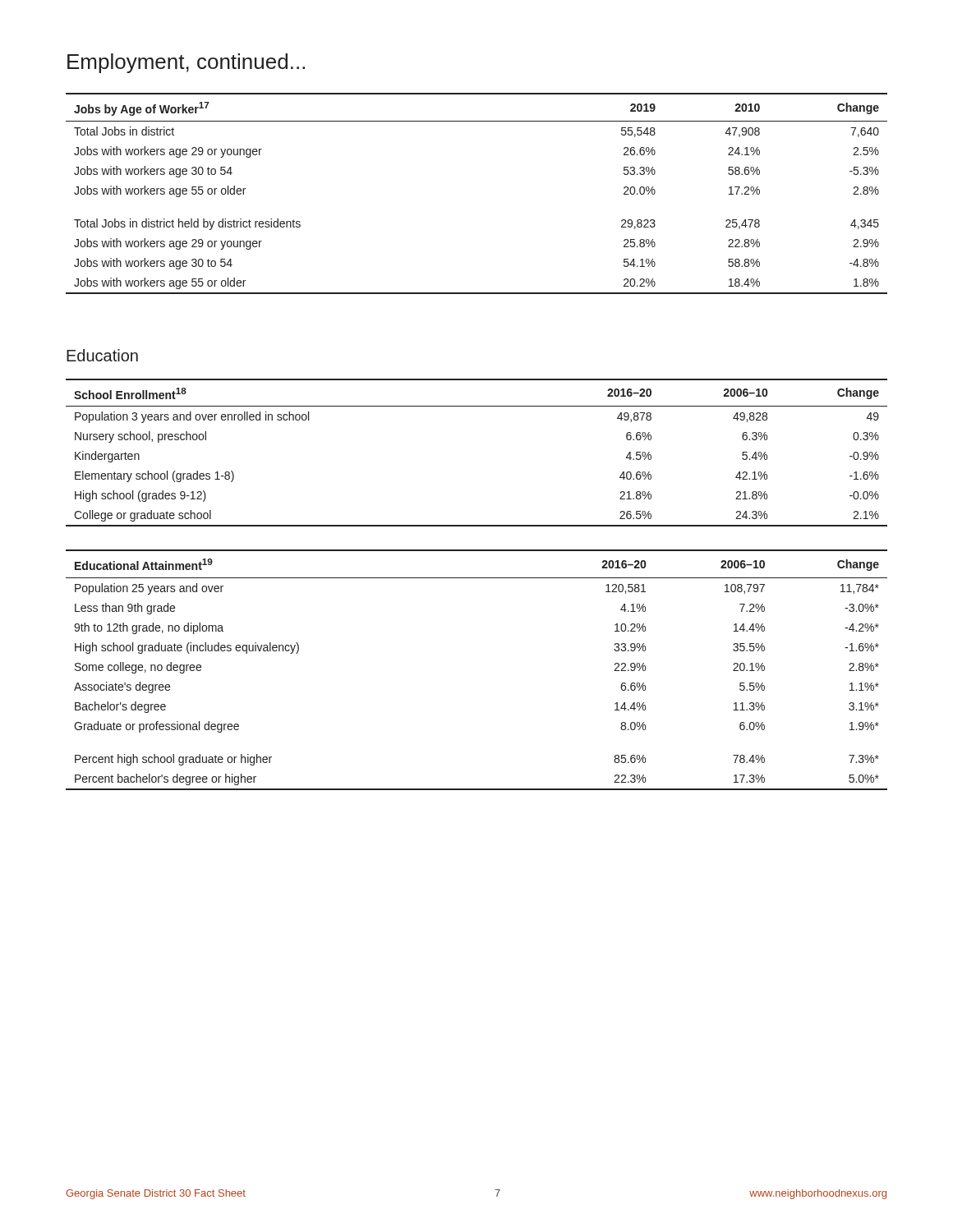Select the table that reads "Population 3 years and over"
Viewport: 953px width, 1232px height.
tap(476, 453)
